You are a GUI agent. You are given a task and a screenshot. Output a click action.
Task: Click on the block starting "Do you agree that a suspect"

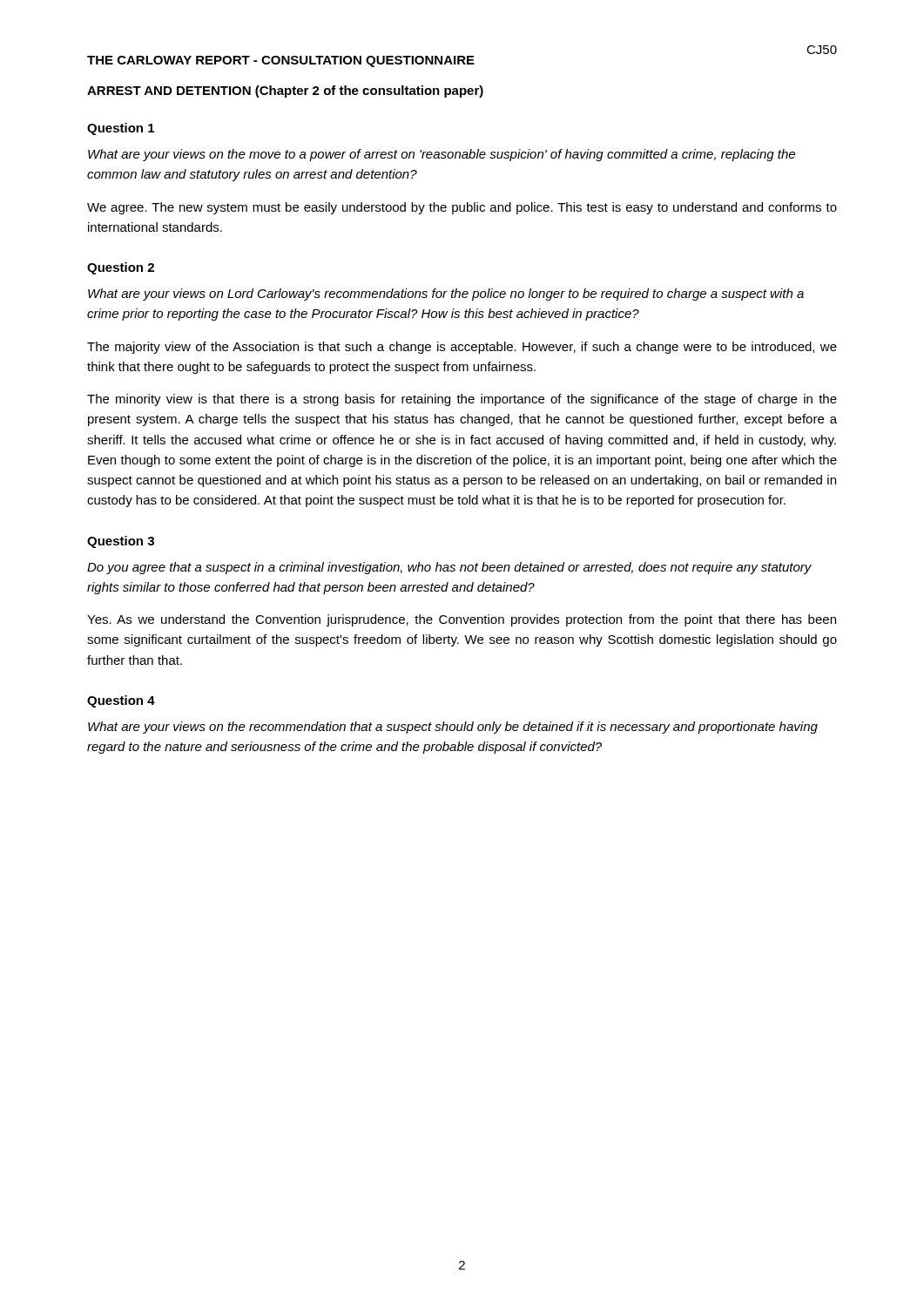point(449,577)
